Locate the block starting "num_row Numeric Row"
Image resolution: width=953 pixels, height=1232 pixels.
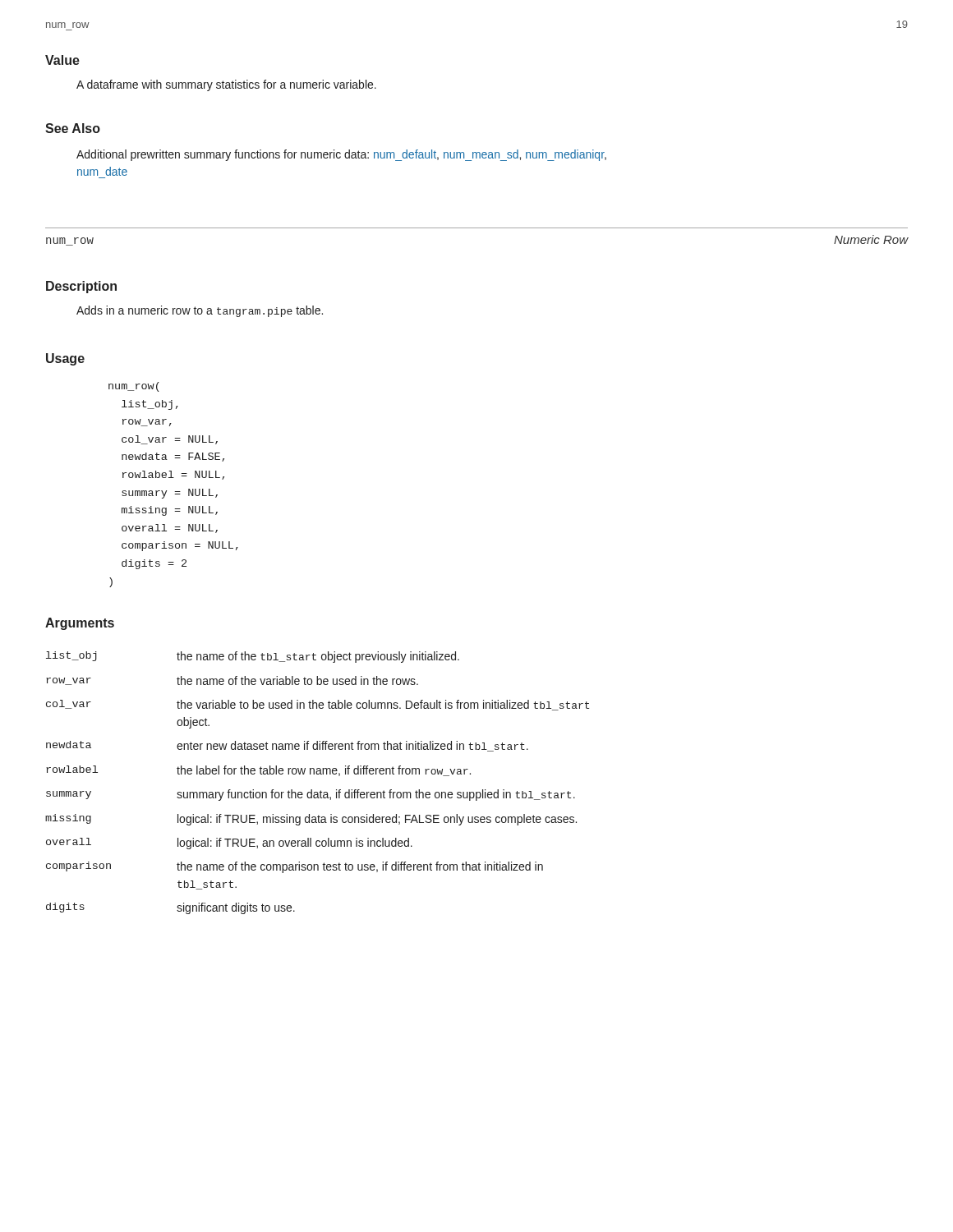pyautogui.click(x=65, y=240)
